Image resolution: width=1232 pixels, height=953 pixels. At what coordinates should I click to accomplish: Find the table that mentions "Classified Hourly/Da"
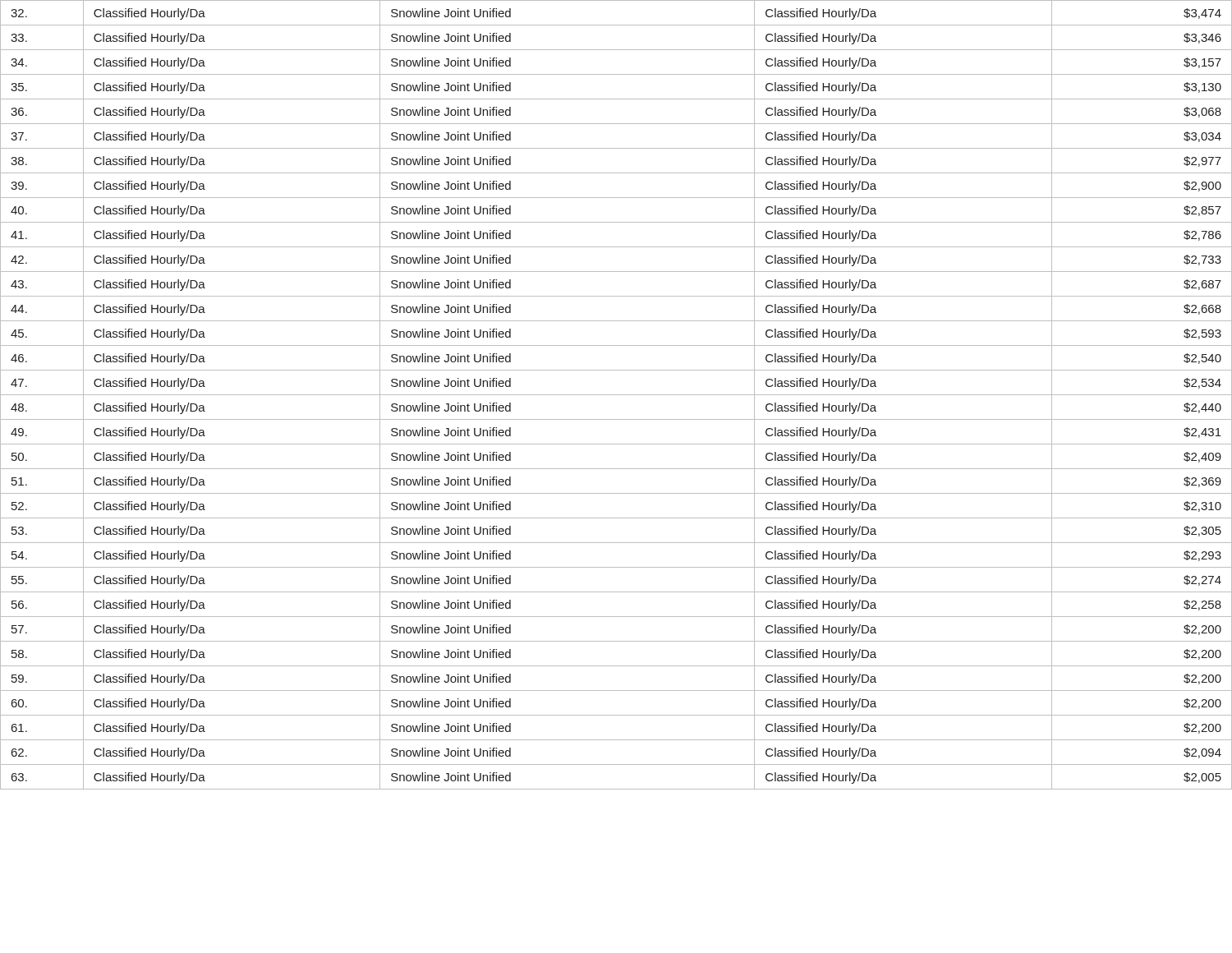pos(616,395)
